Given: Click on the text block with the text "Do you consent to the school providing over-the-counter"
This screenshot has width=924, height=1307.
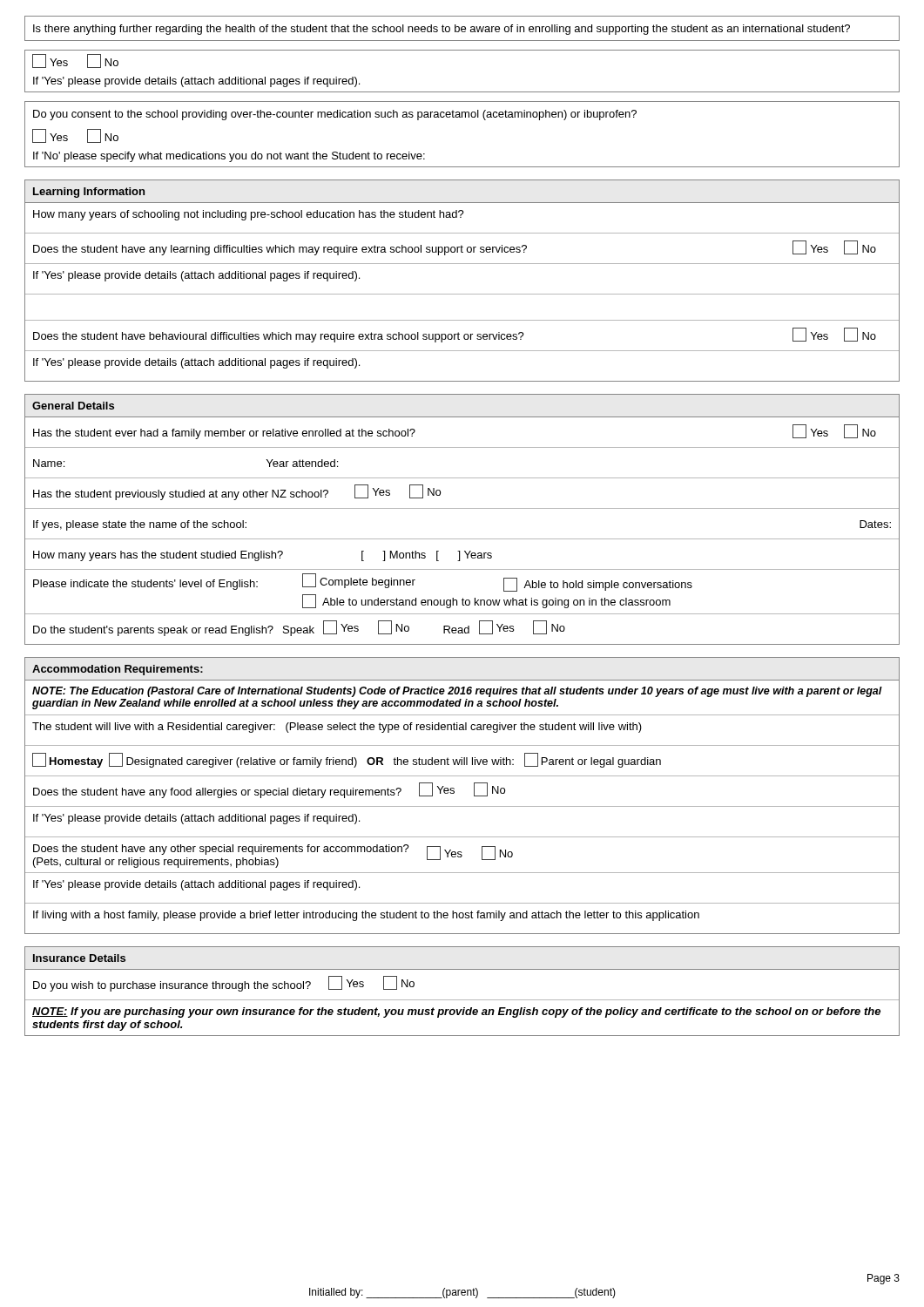Looking at the screenshot, I should [x=335, y=114].
